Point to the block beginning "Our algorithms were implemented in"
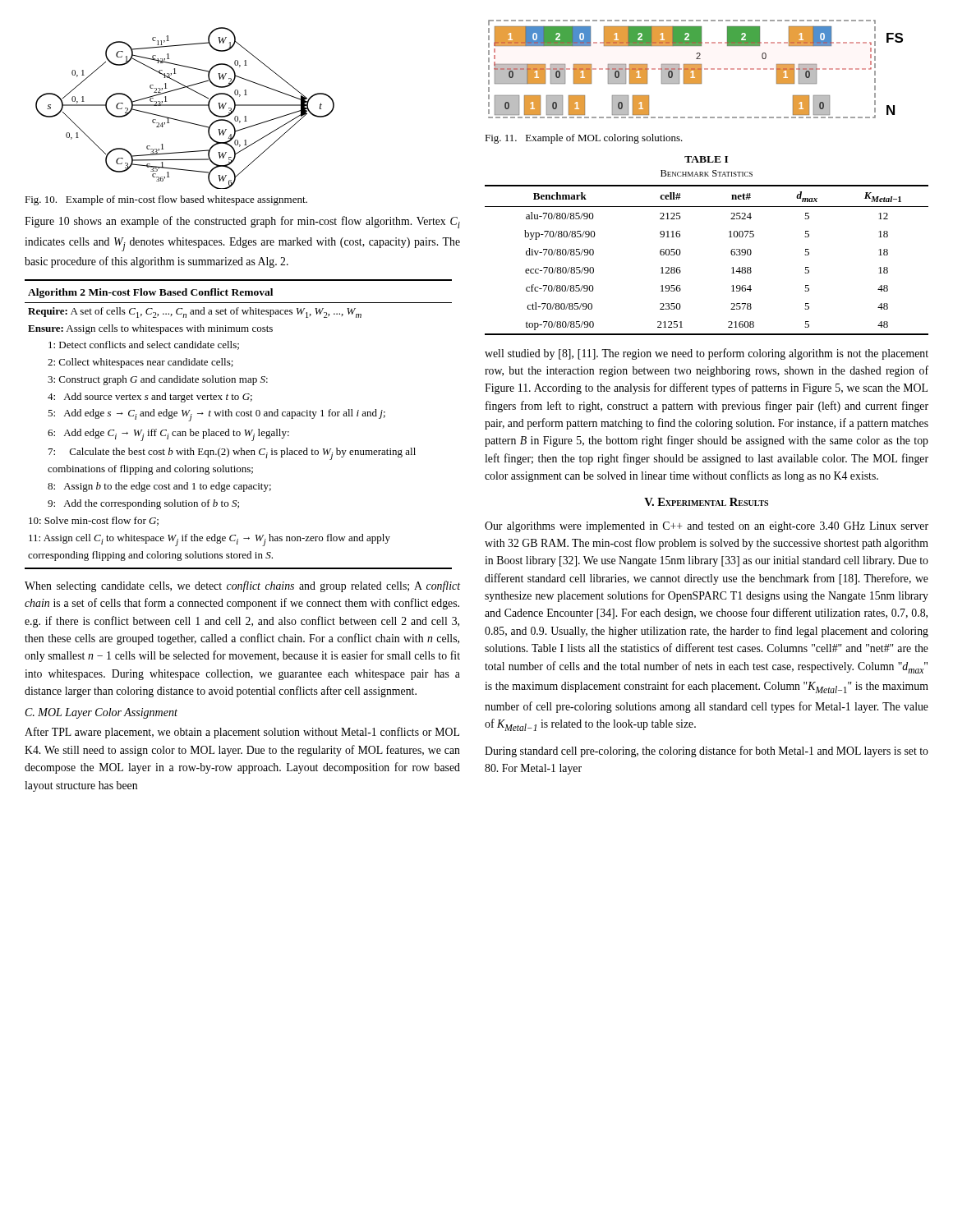The height and width of the screenshot is (1232, 953). (707, 626)
